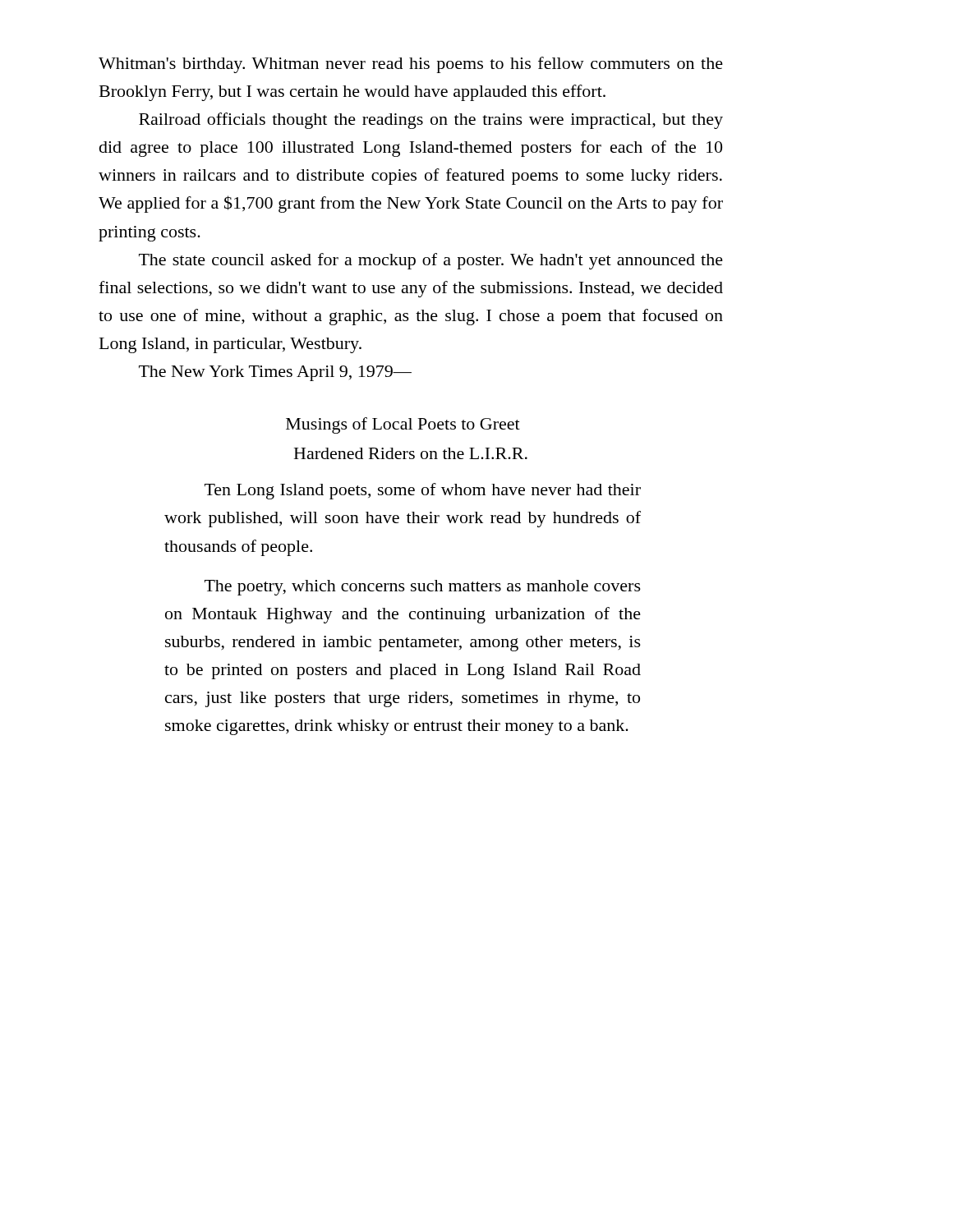953x1232 pixels.
Task: Select the section header that says "Musings of Local Poets to"
Action: click(x=403, y=424)
